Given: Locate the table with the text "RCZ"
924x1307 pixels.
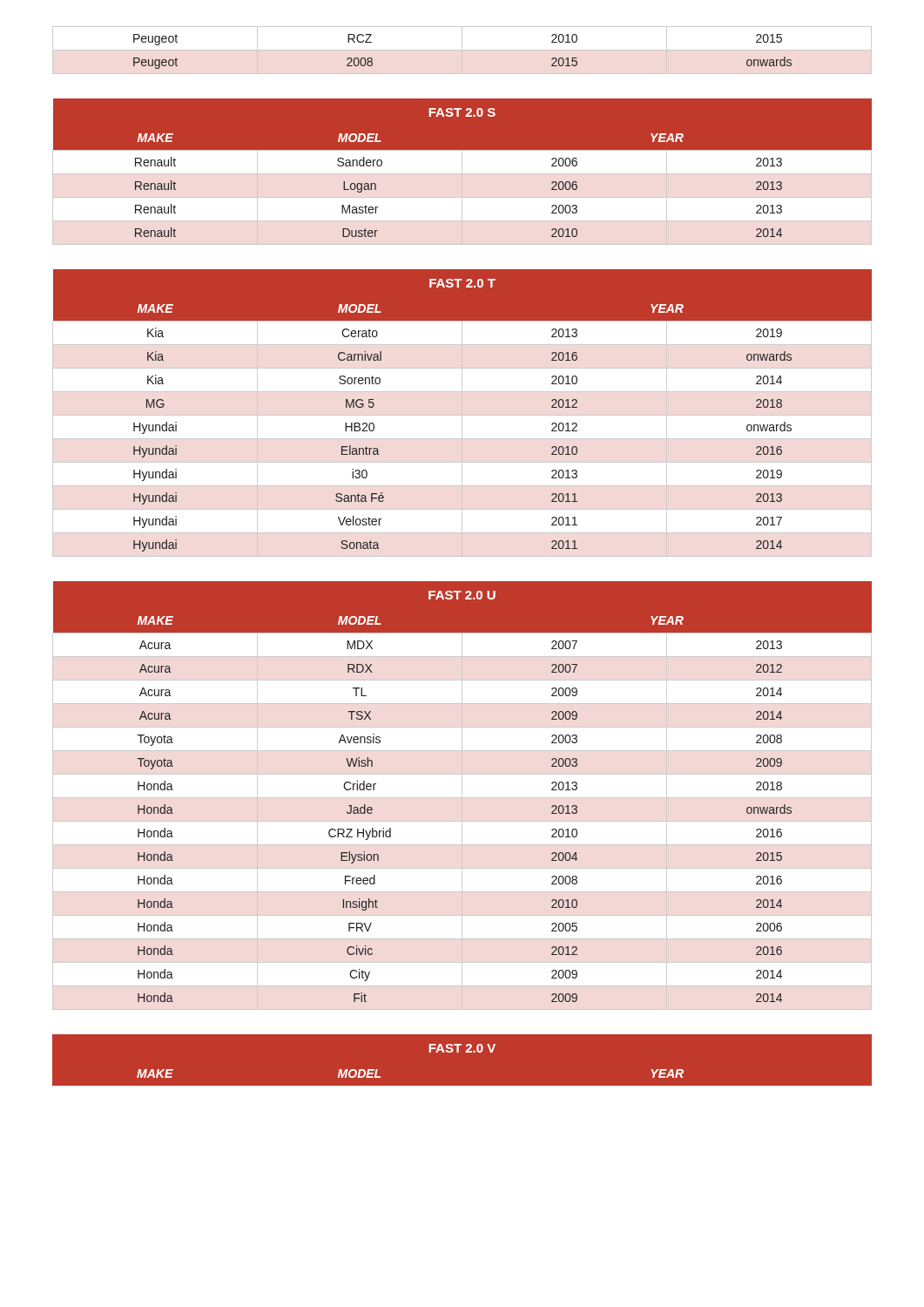Looking at the screenshot, I should click(462, 50).
